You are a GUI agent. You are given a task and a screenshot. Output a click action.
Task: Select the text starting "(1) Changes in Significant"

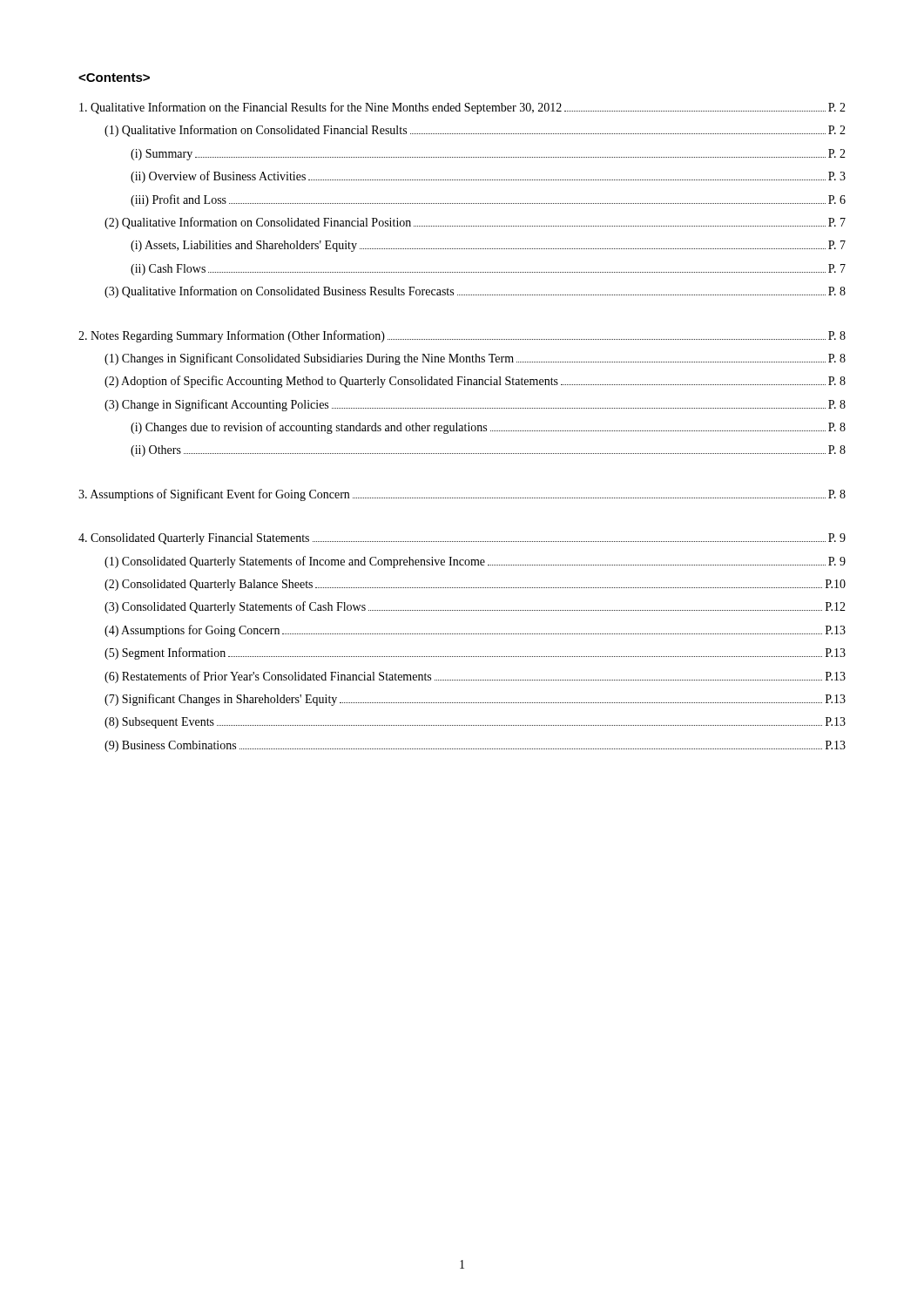coord(475,359)
